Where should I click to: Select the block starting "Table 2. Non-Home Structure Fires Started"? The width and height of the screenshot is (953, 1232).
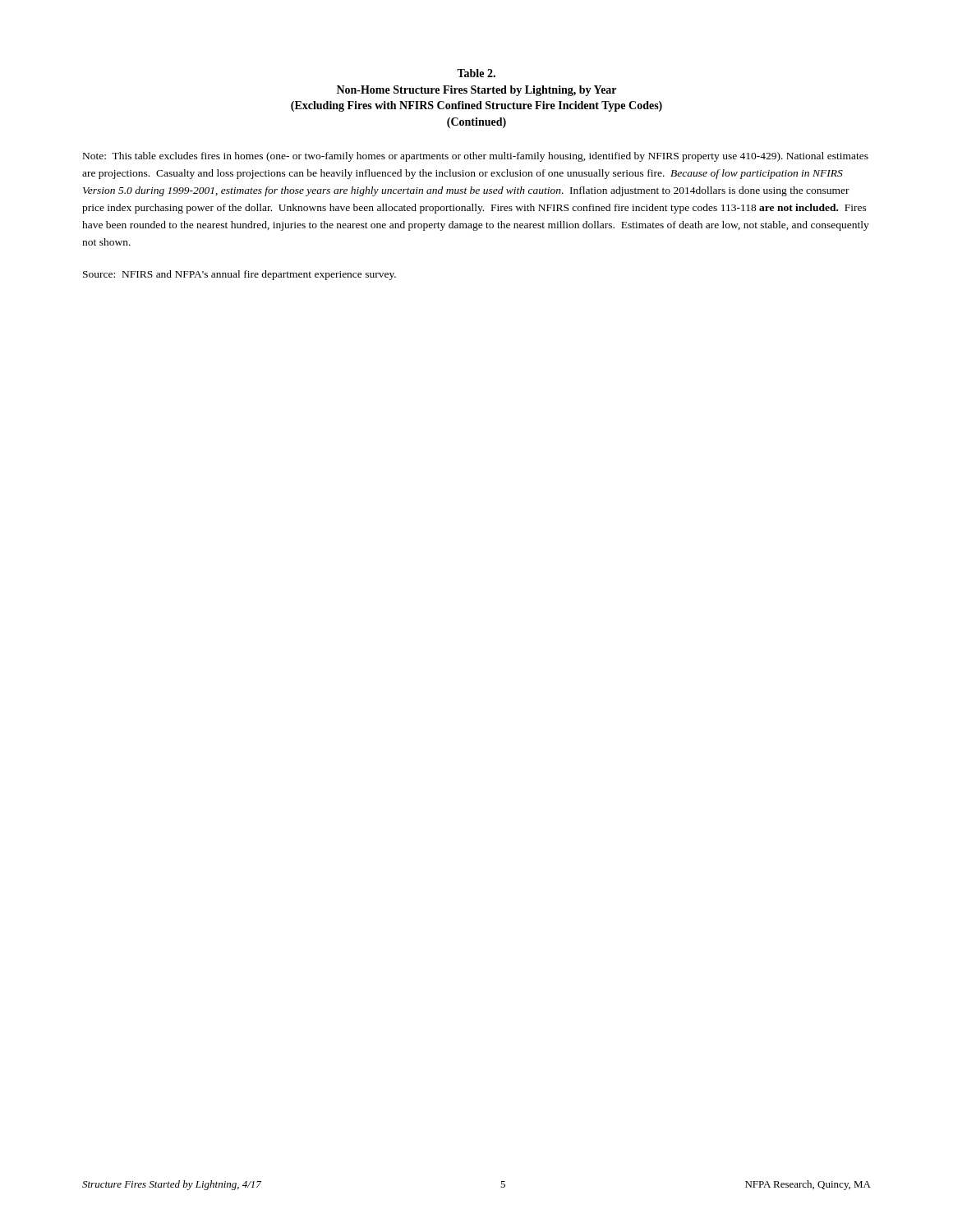point(476,98)
